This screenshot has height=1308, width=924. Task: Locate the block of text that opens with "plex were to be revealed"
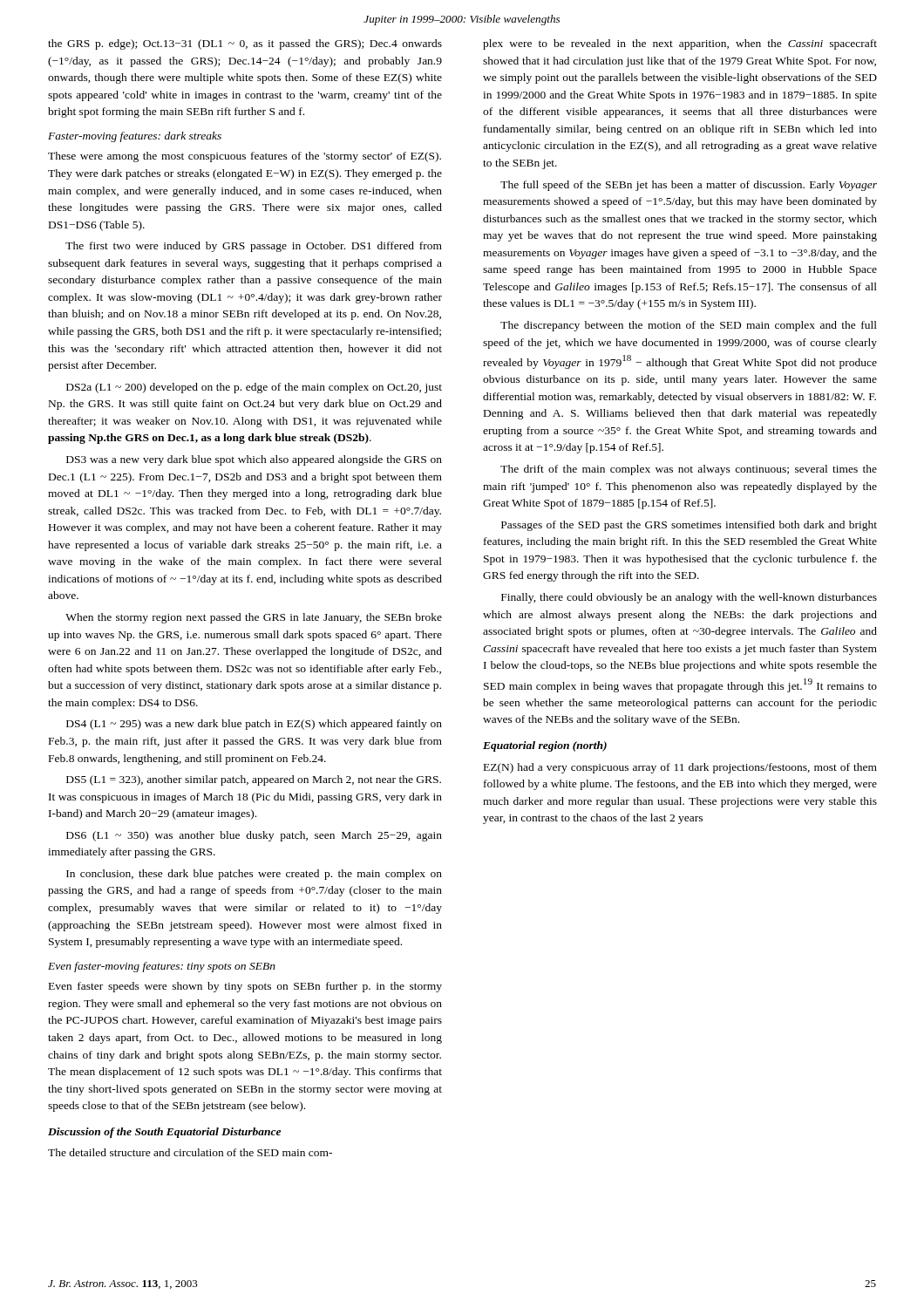680,381
